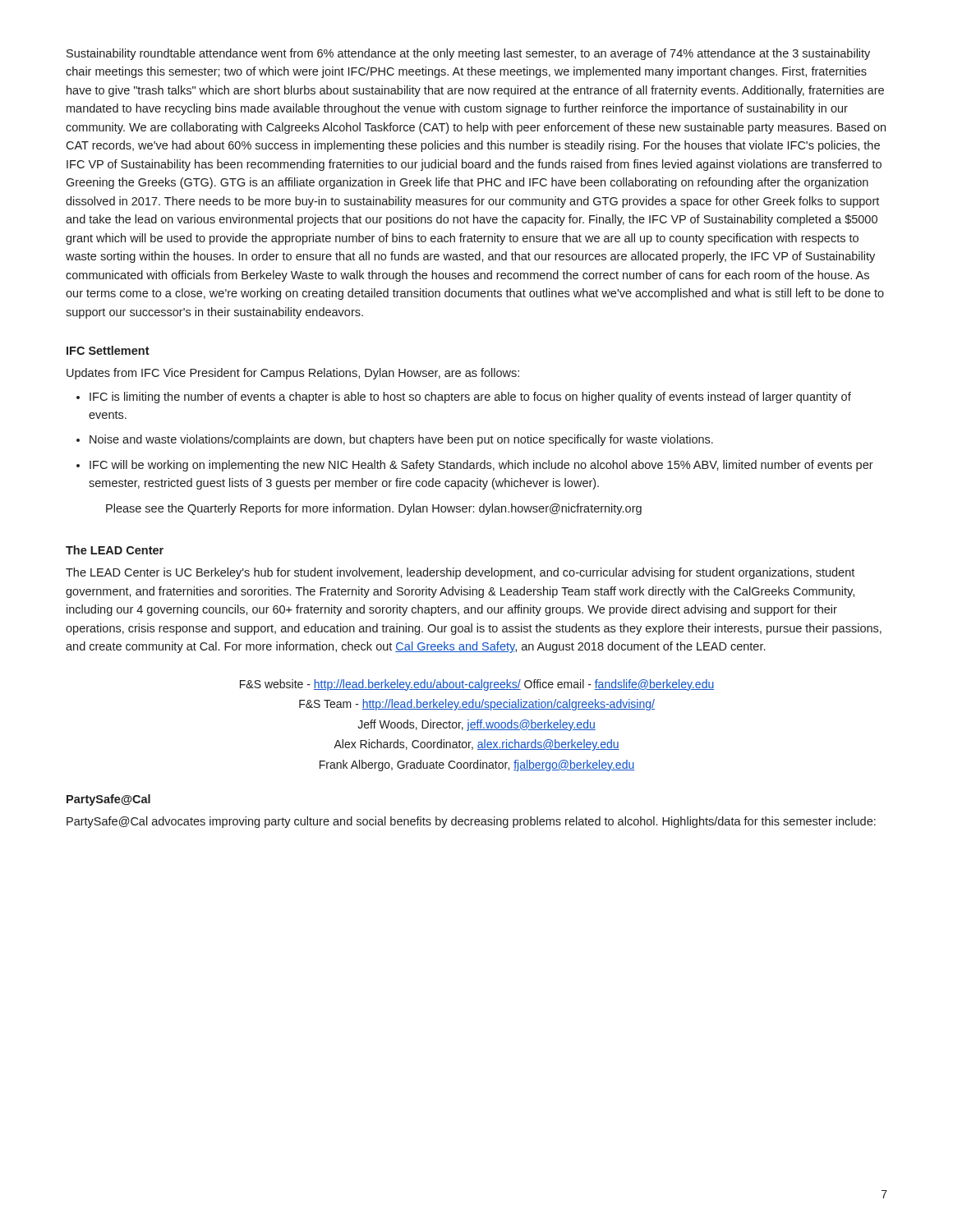Viewport: 953px width, 1232px height.
Task: Locate the block of text that opens with "The LEAD Center is UC"
Action: (474, 610)
